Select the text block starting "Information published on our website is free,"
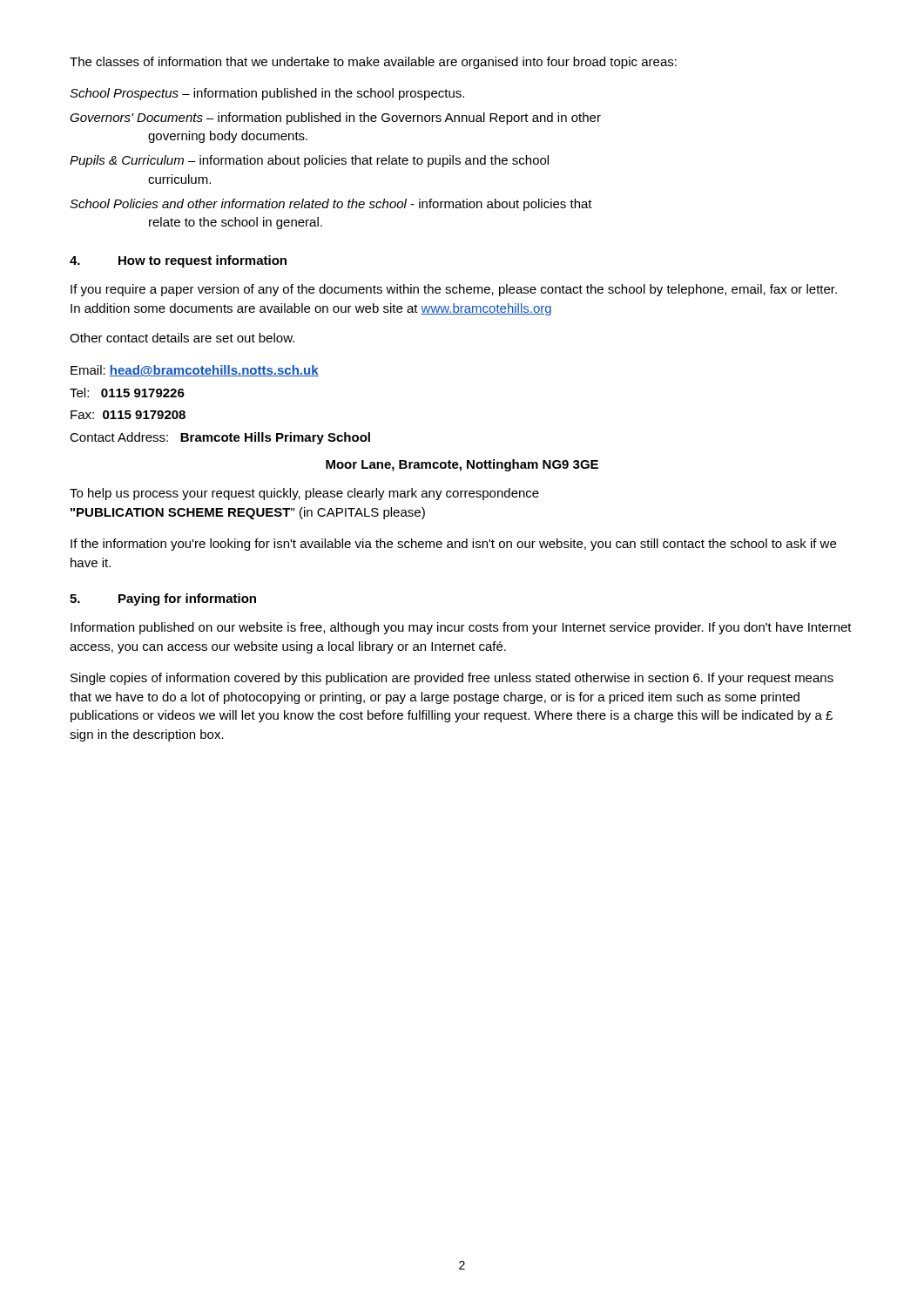Screen dimensions: 1307x924 click(460, 637)
